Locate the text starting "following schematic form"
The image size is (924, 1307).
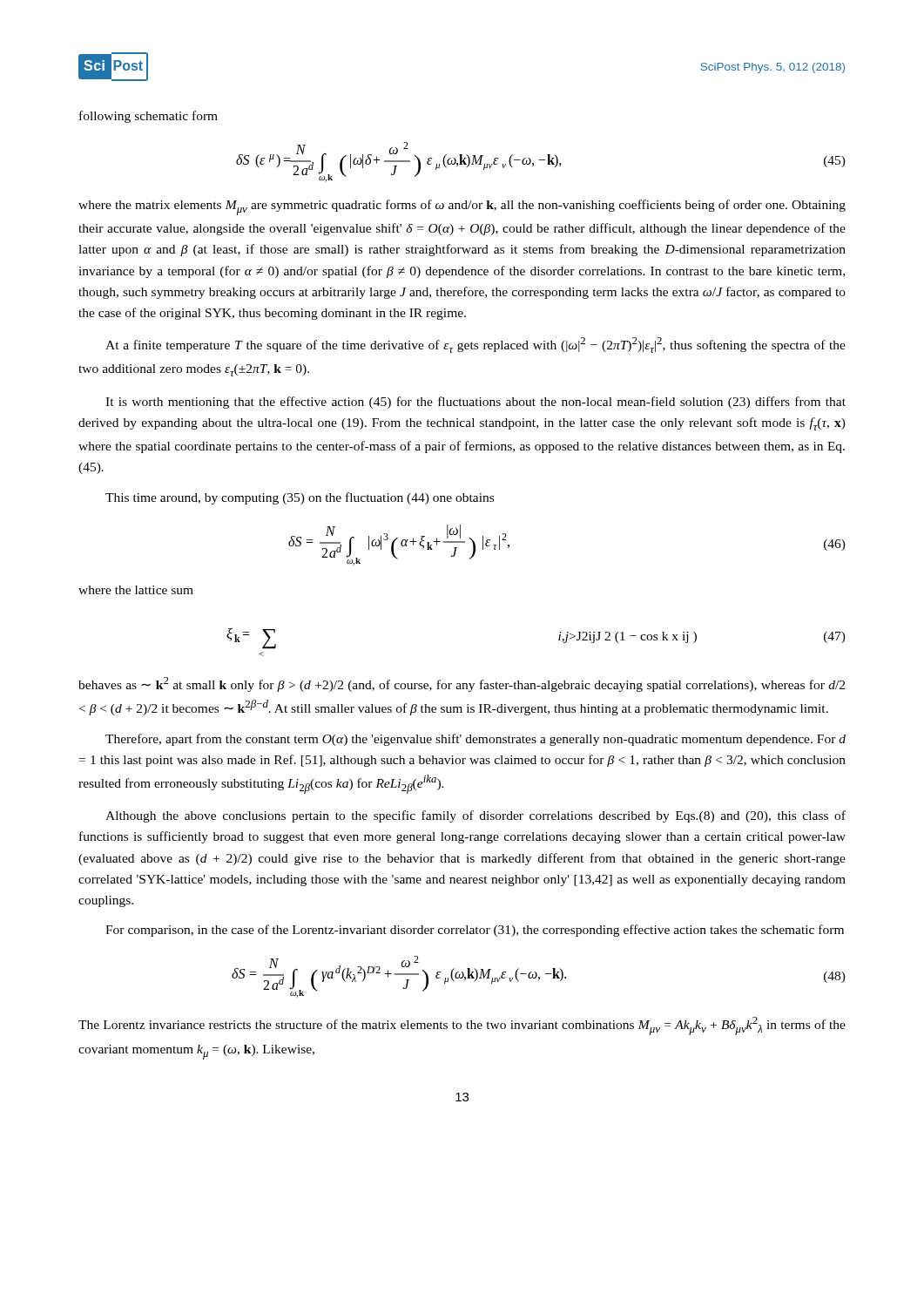[x=148, y=115]
